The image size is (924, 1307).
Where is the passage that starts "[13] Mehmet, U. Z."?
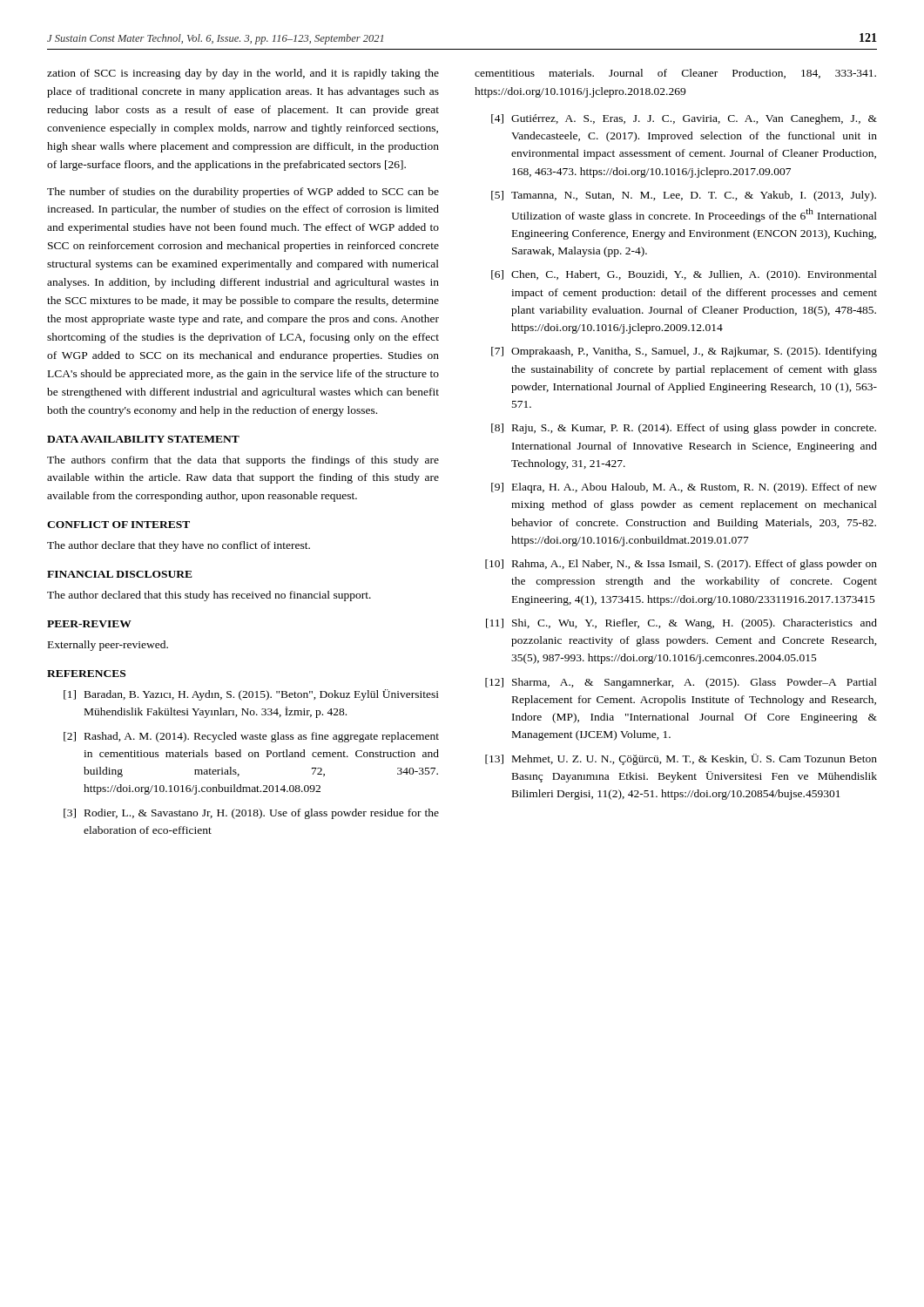coord(676,776)
